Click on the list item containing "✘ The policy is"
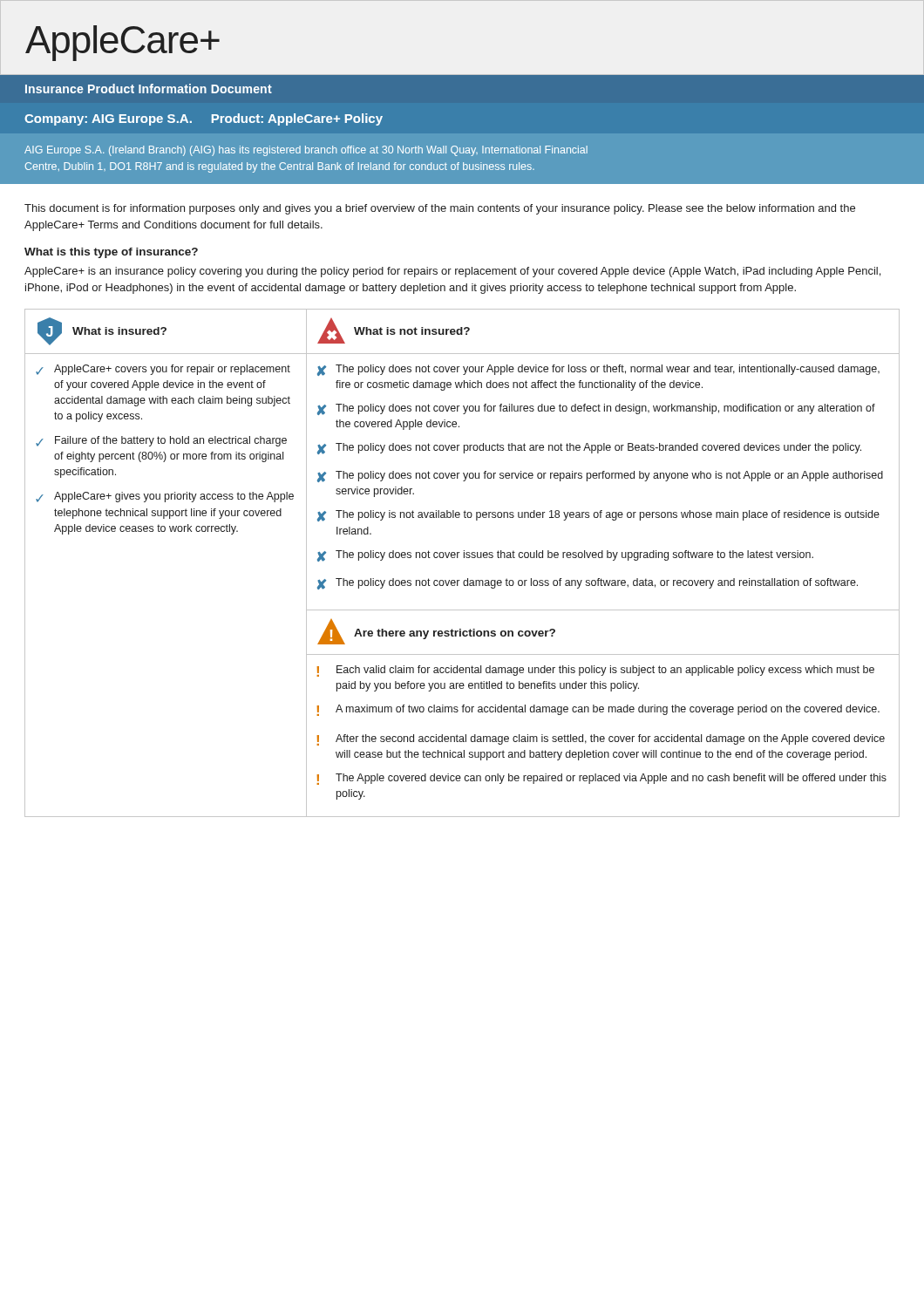Screen dimensions: 1308x924 point(603,523)
